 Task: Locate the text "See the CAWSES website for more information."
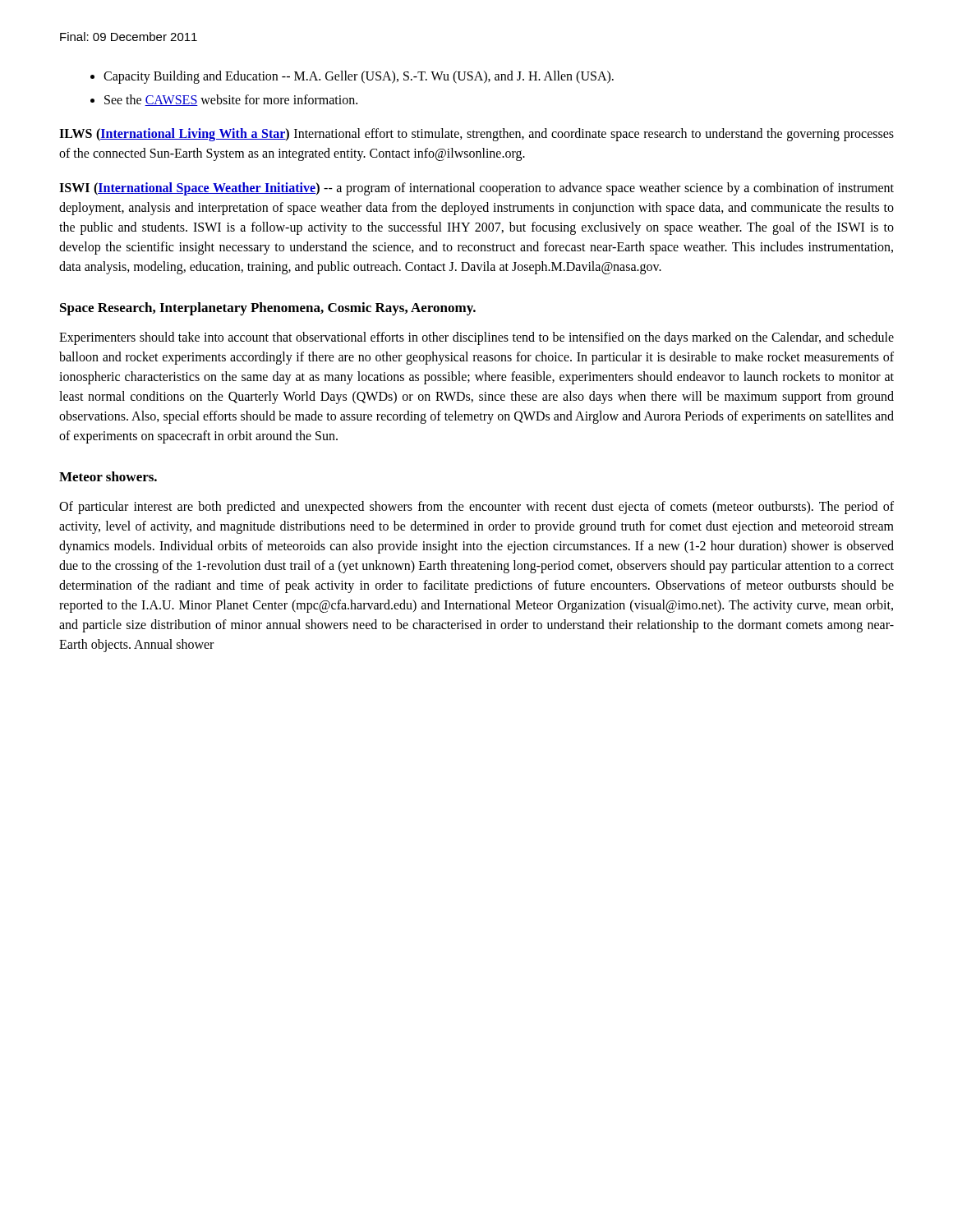231,100
